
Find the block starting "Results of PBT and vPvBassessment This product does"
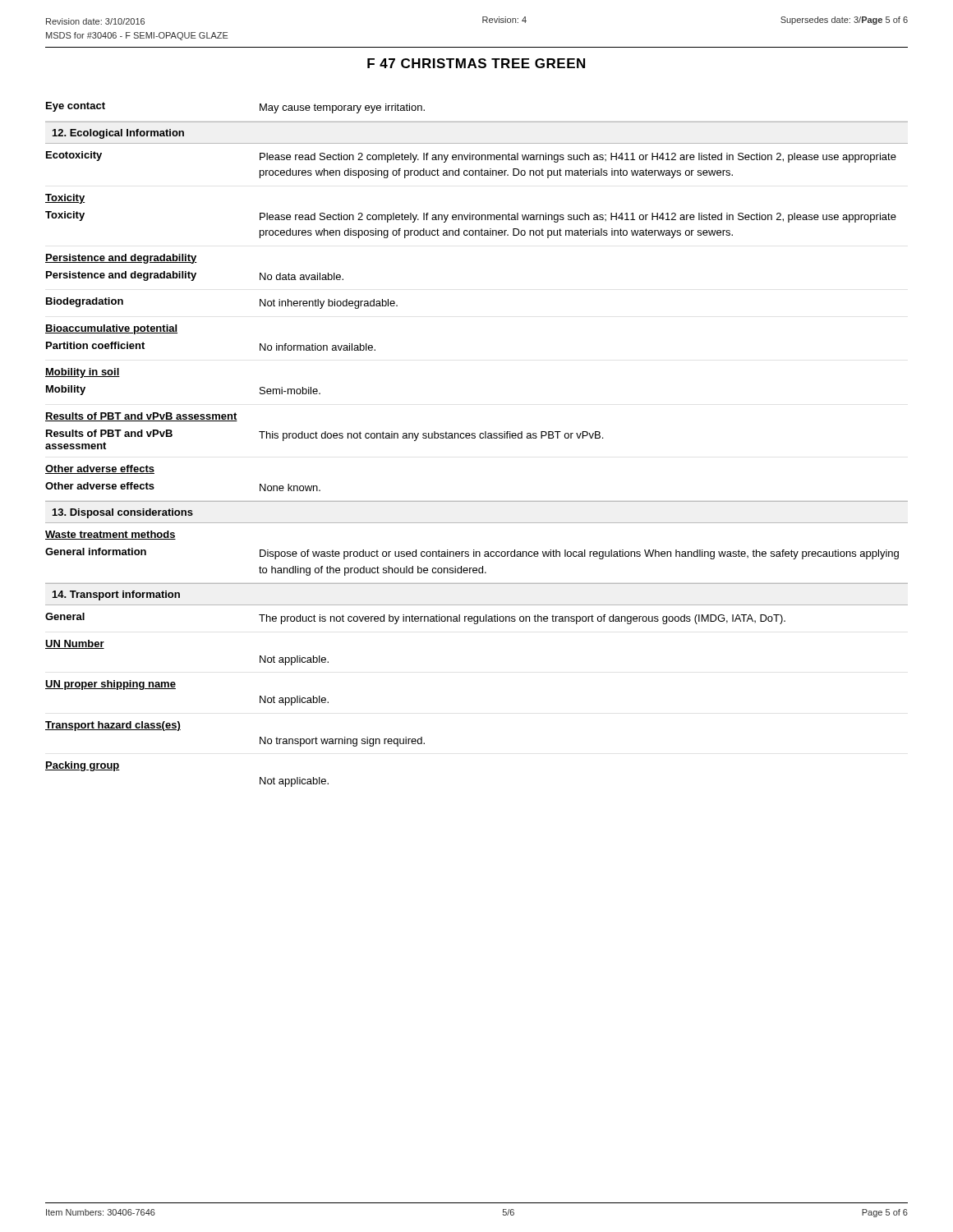pyautogui.click(x=476, y=439)
